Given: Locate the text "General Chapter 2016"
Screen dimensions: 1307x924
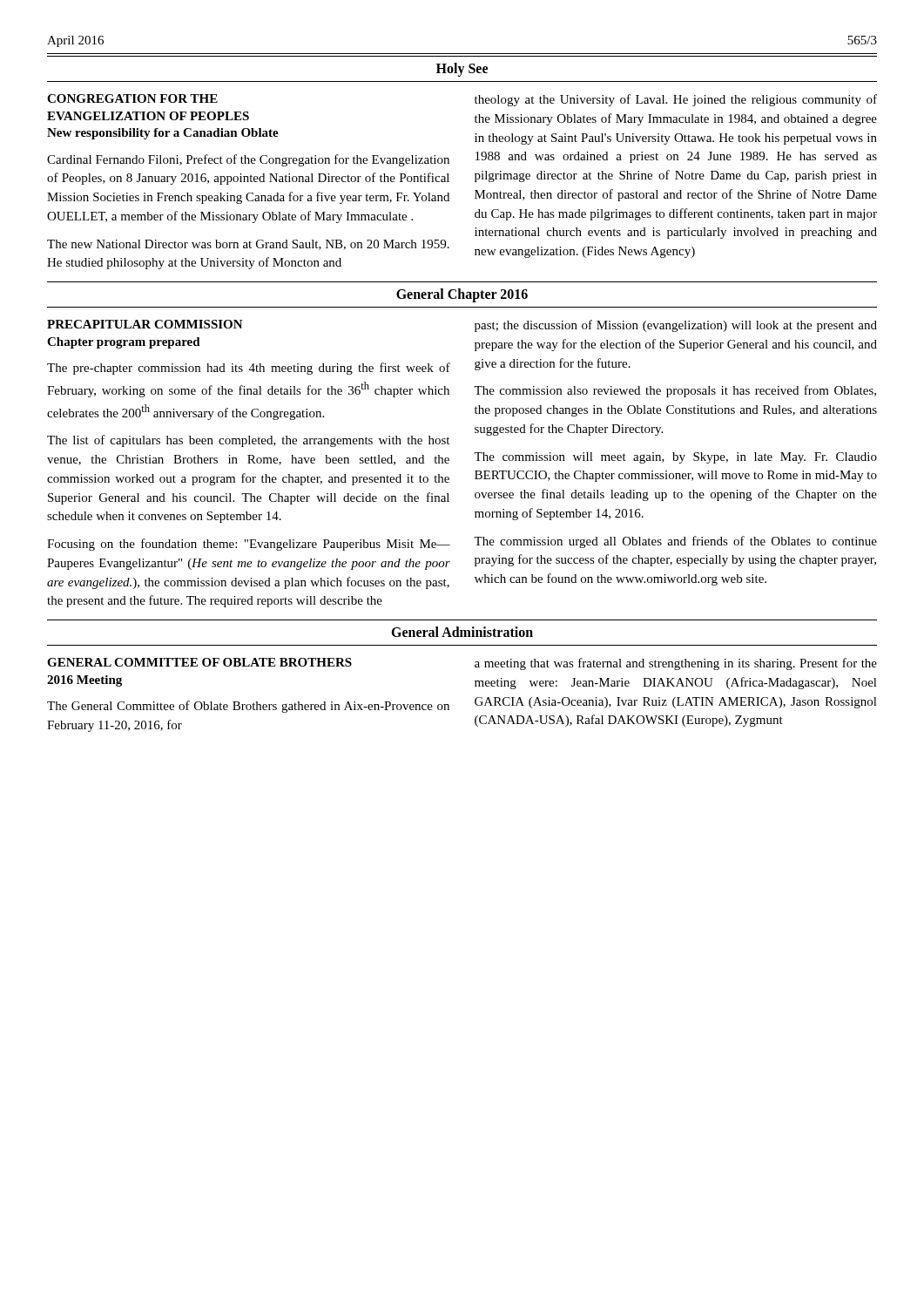Looking at the screenshot, I should tap(462, 294).
